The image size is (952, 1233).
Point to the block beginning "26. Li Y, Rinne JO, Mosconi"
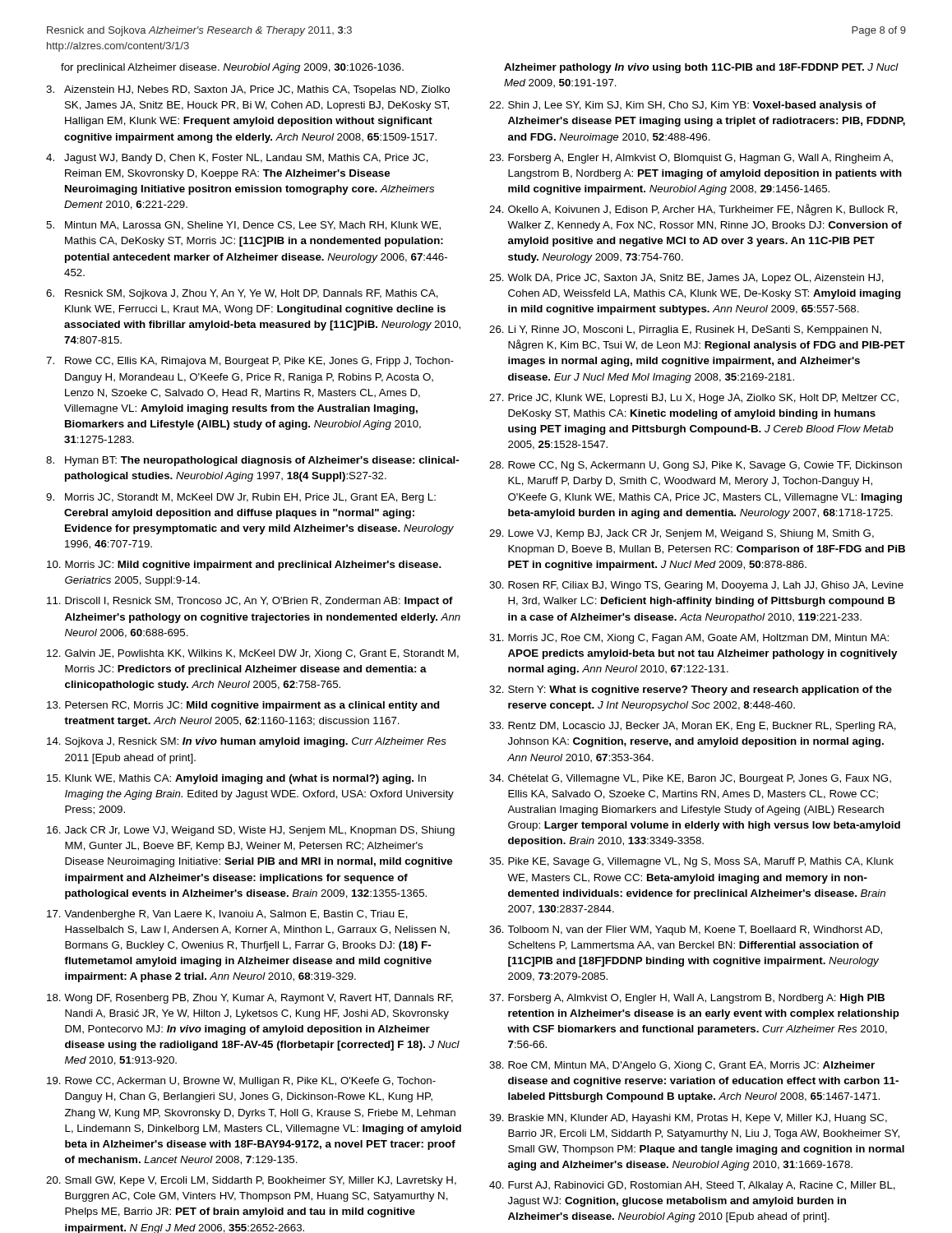(698, 353)
